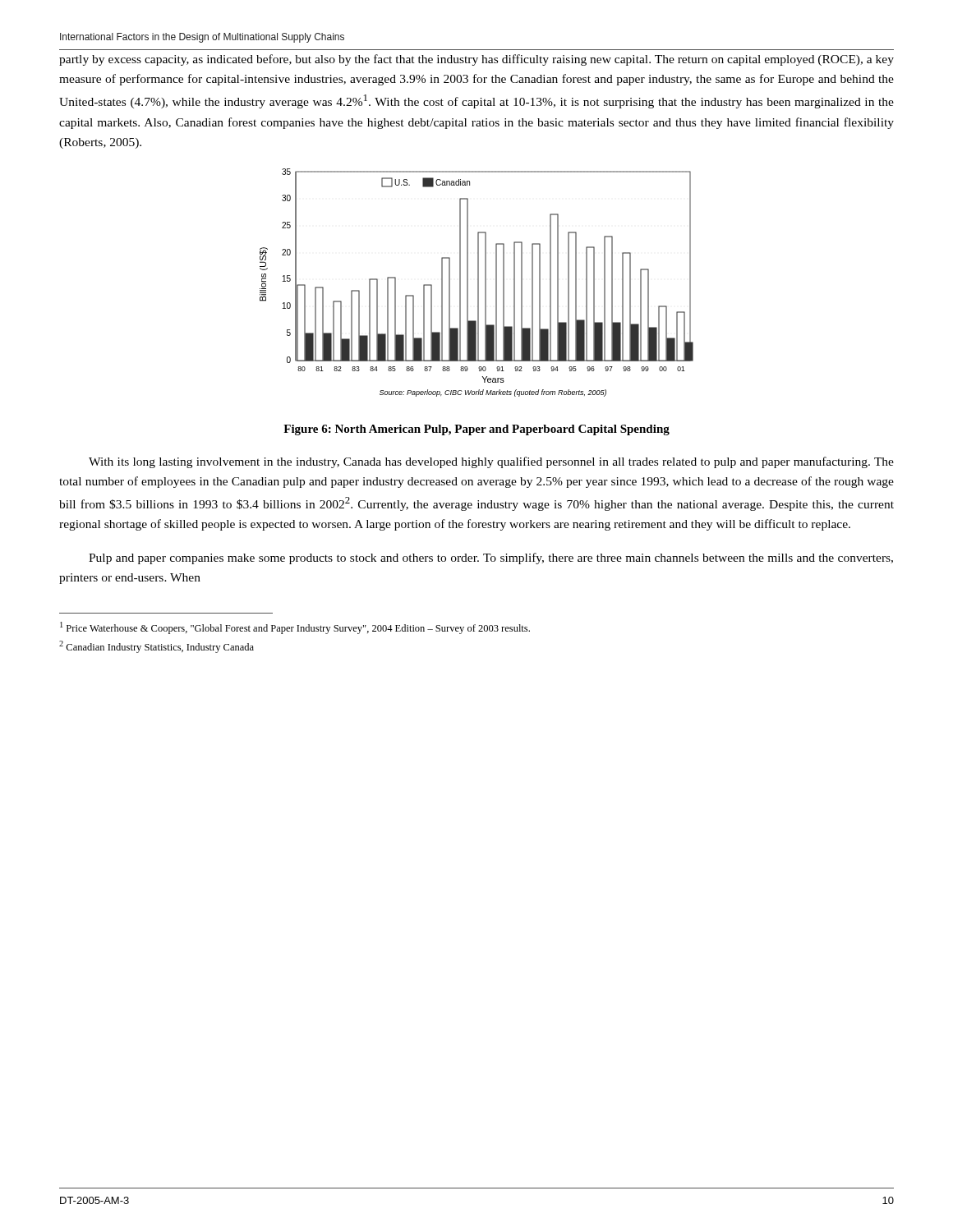Locate the text block that says "With its long"
This screenshot has width=953, height=1232.
coord(476,493)
